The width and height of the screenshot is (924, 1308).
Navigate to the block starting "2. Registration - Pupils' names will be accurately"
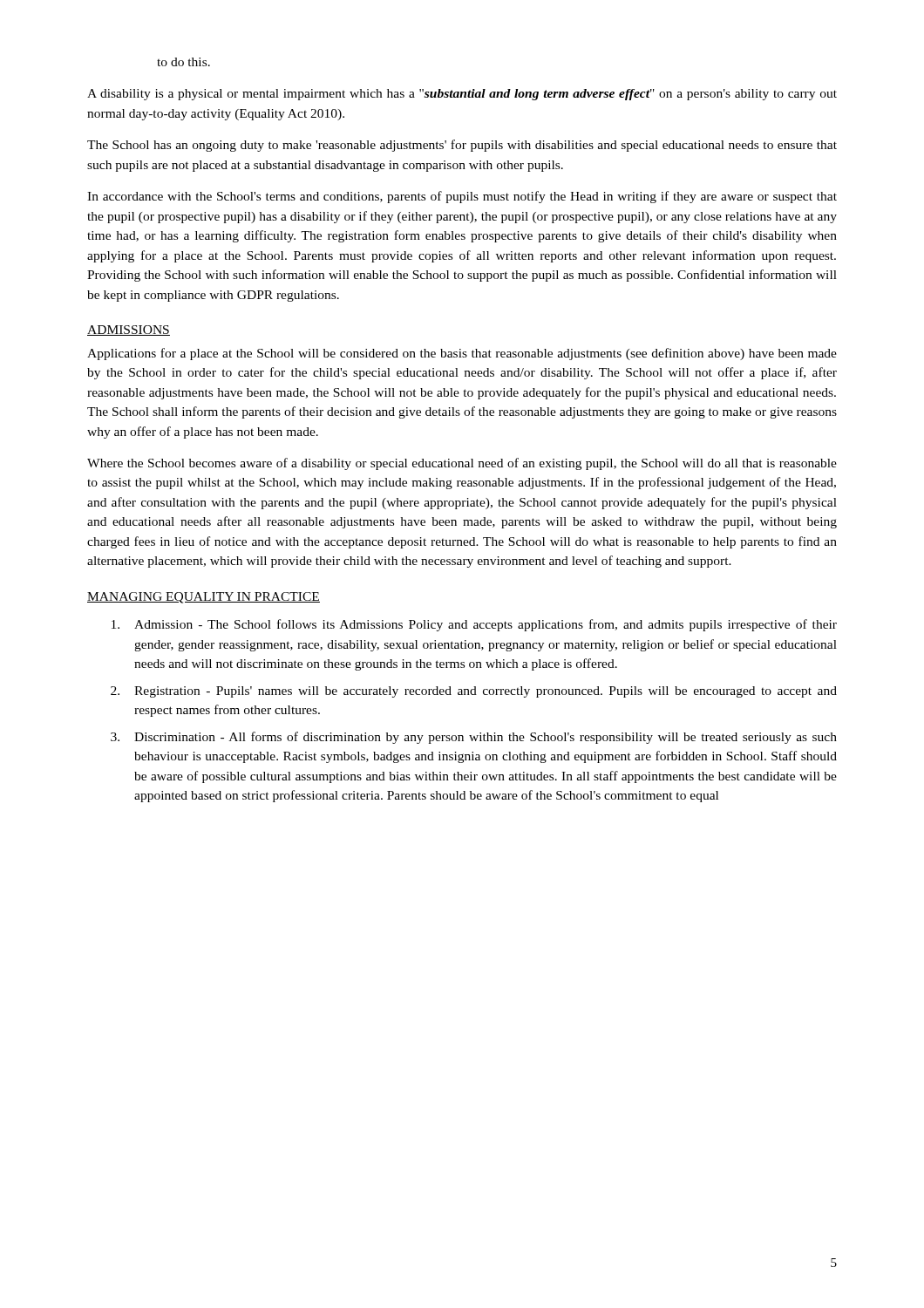pyautogui.click(x=462, y=700)
